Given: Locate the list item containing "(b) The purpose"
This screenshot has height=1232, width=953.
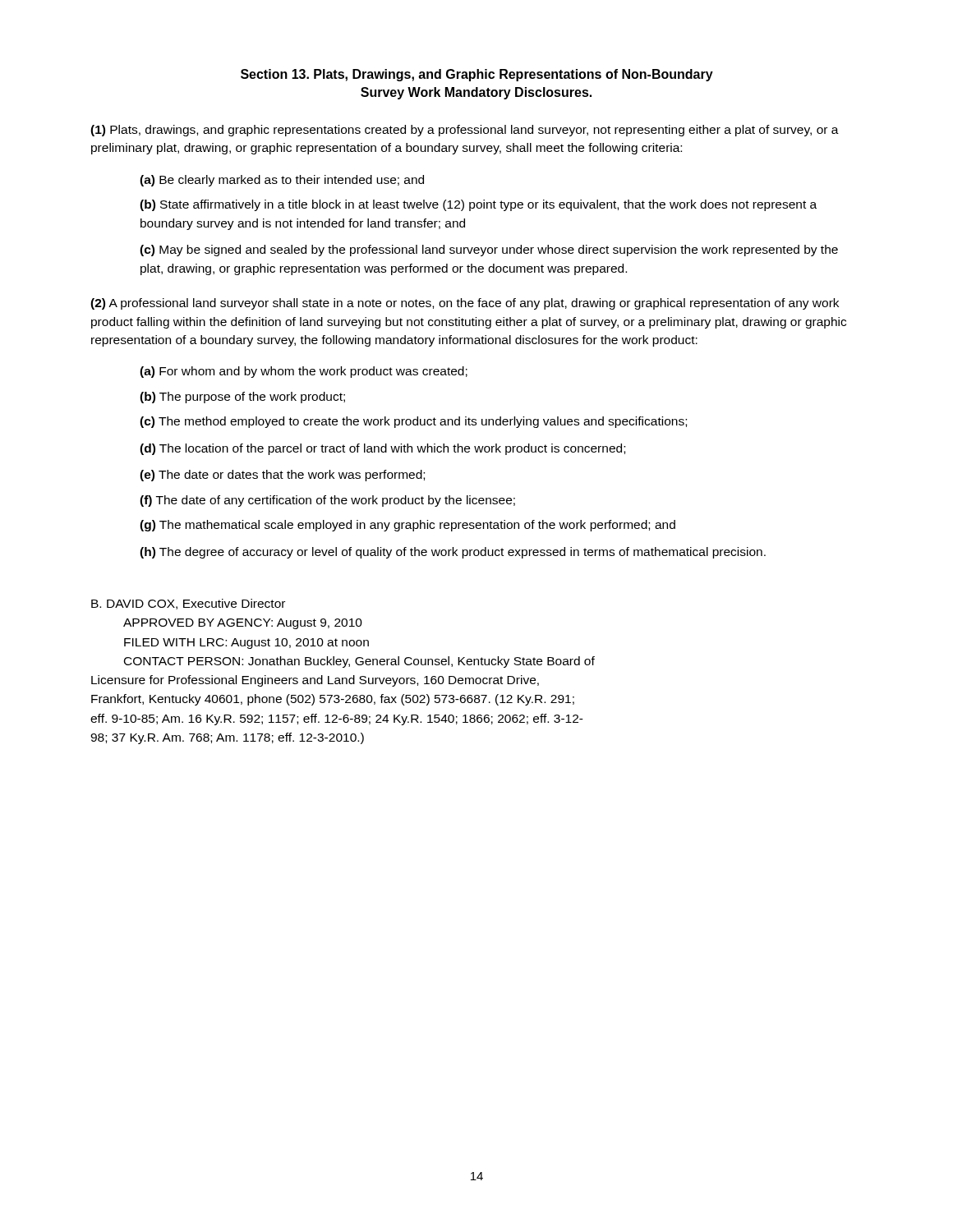Looking at the screenshot, I should (x=243, y=396).
